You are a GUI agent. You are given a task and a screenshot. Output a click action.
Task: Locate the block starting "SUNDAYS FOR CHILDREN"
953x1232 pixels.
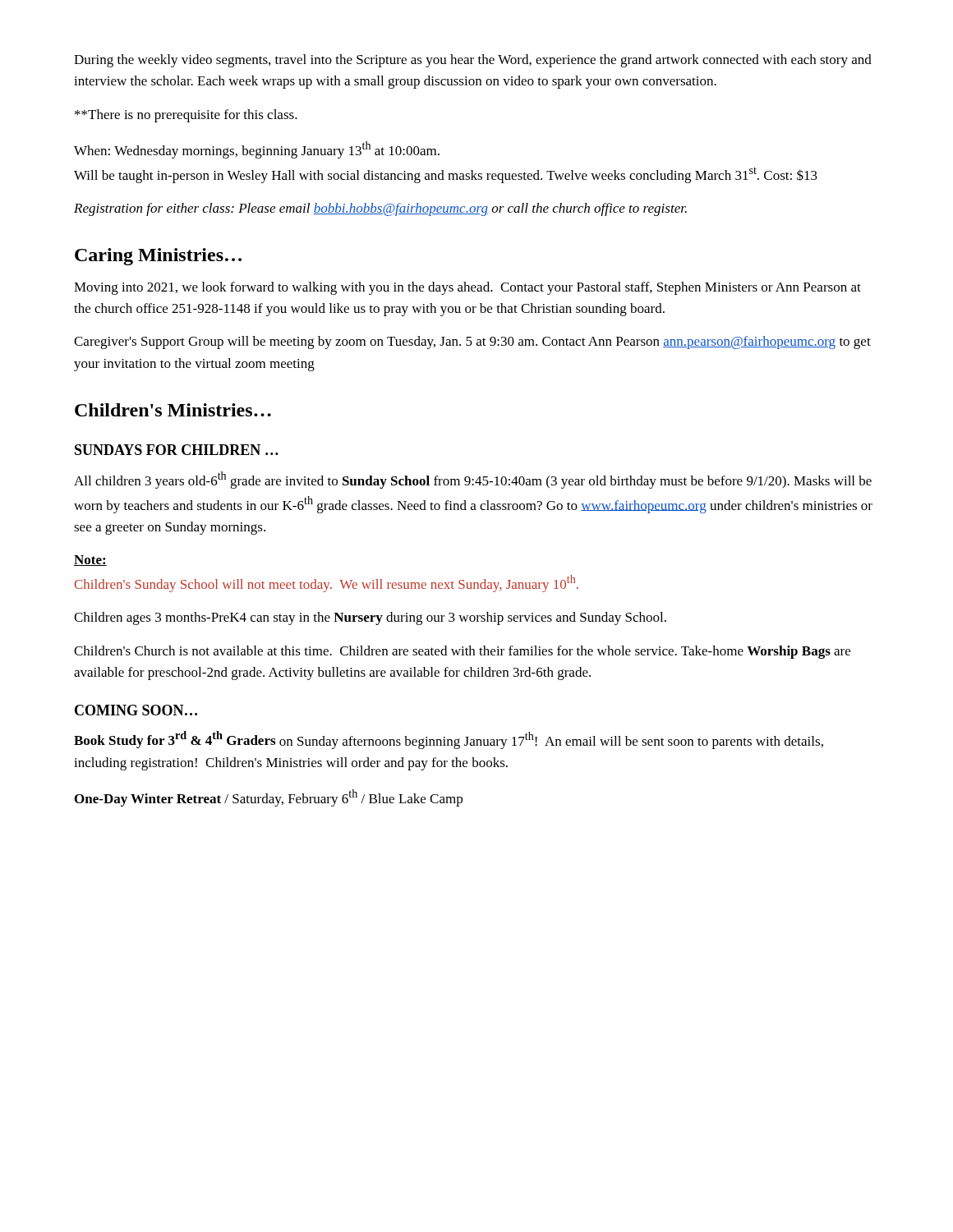tap(177, 450)
